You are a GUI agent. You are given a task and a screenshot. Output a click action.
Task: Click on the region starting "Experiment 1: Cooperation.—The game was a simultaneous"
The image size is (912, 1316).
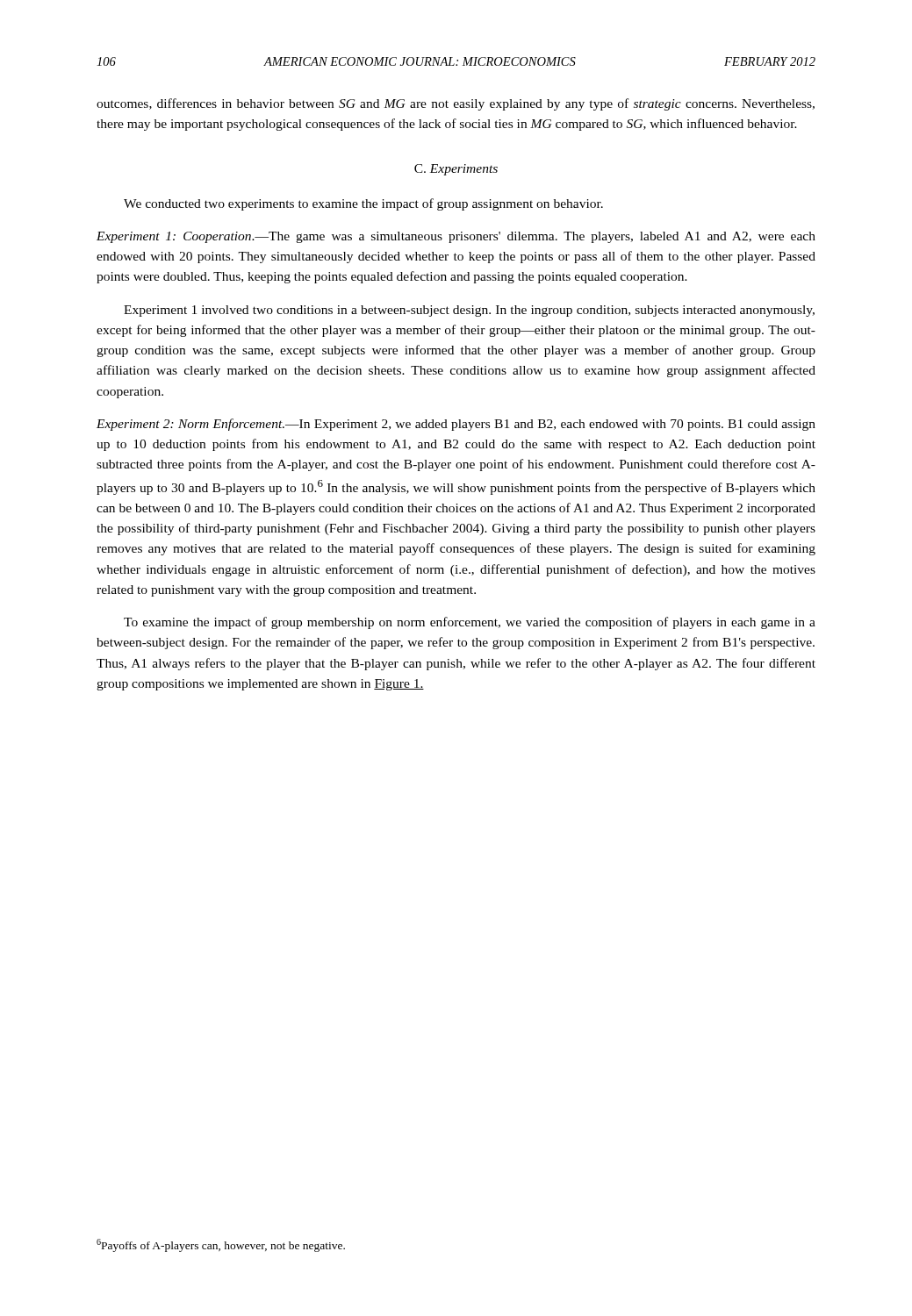click(456, 256)
